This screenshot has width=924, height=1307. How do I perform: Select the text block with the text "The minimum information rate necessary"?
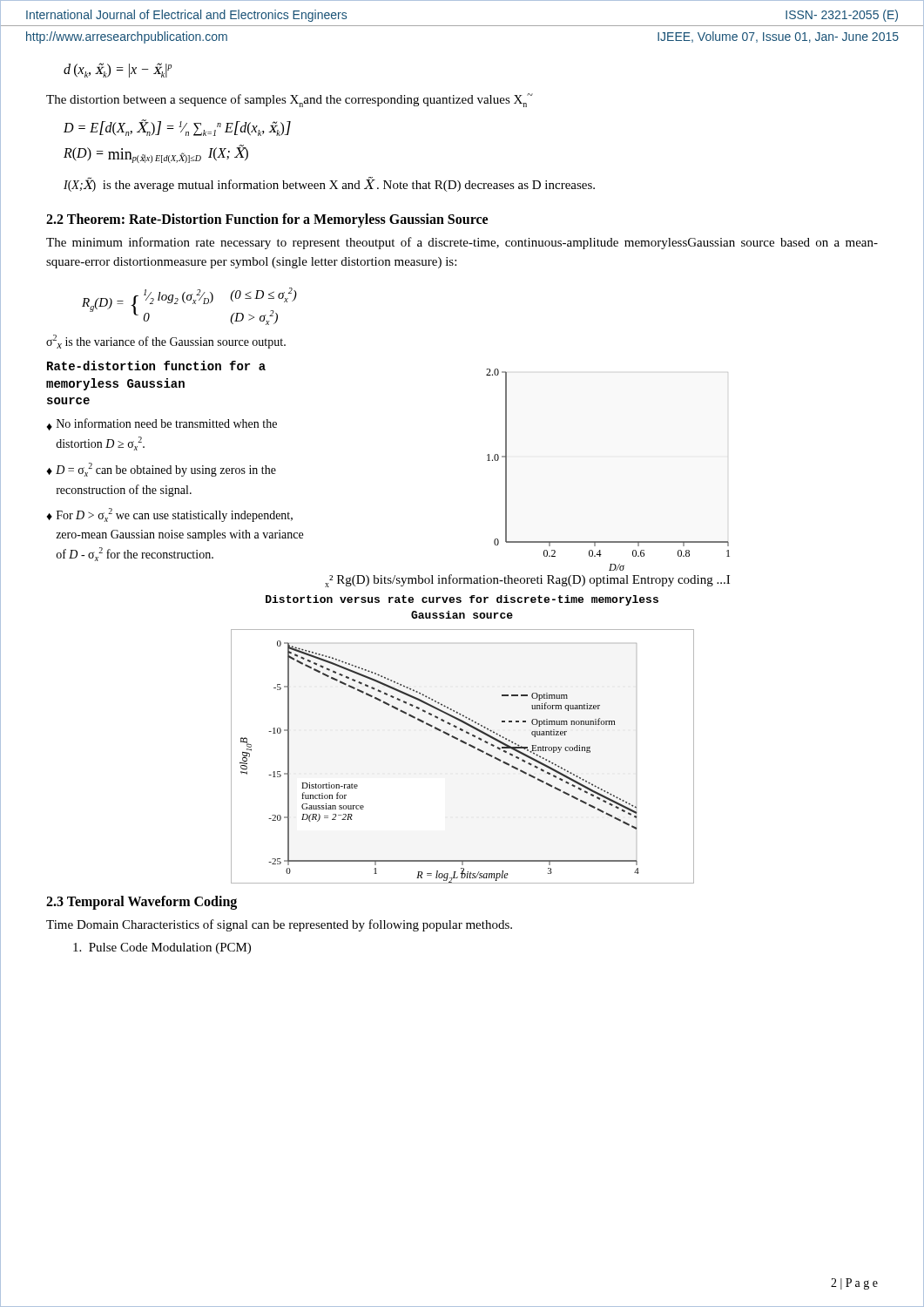point(462,252)
